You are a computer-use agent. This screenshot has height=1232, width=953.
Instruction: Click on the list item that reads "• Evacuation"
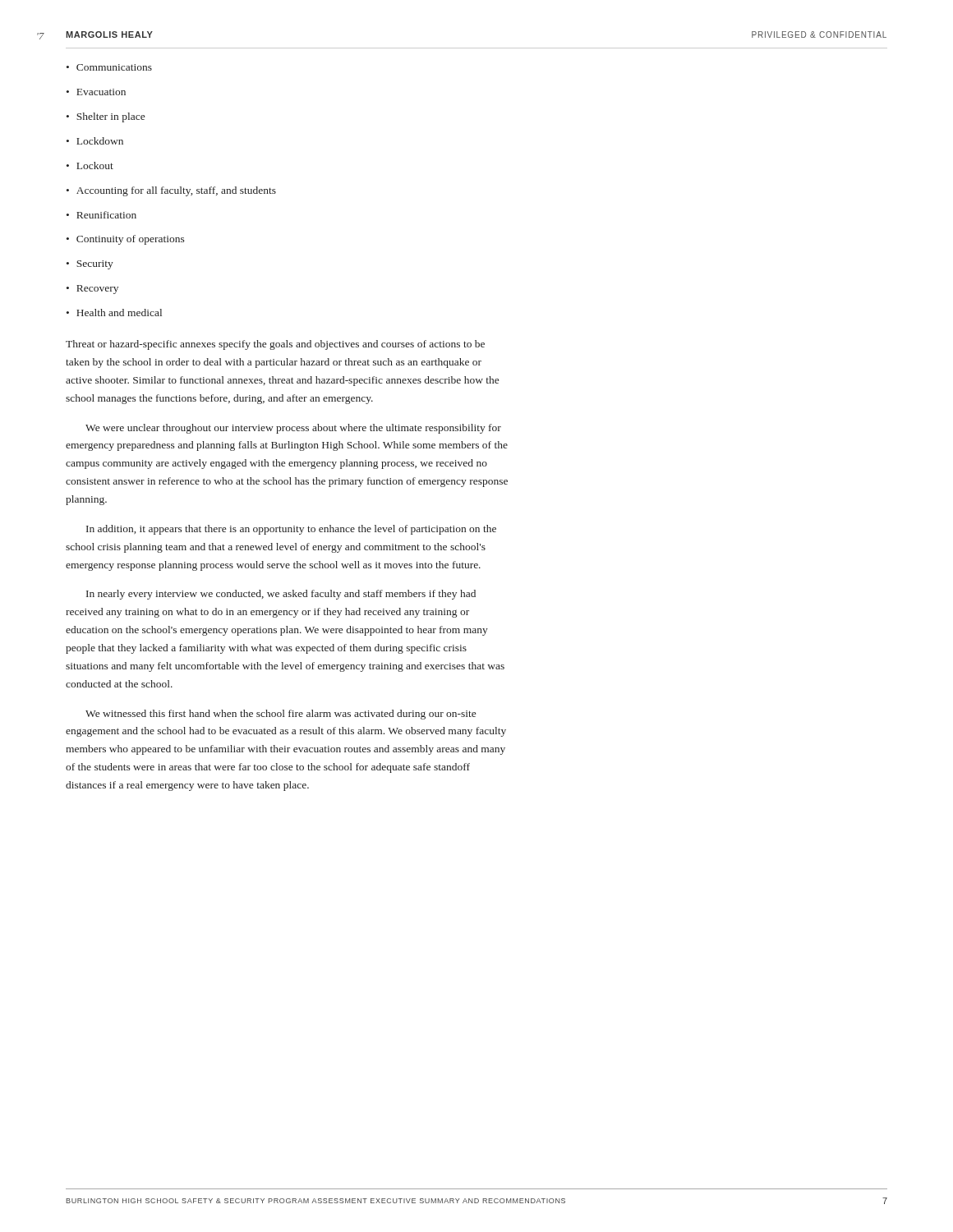(96, 92)
